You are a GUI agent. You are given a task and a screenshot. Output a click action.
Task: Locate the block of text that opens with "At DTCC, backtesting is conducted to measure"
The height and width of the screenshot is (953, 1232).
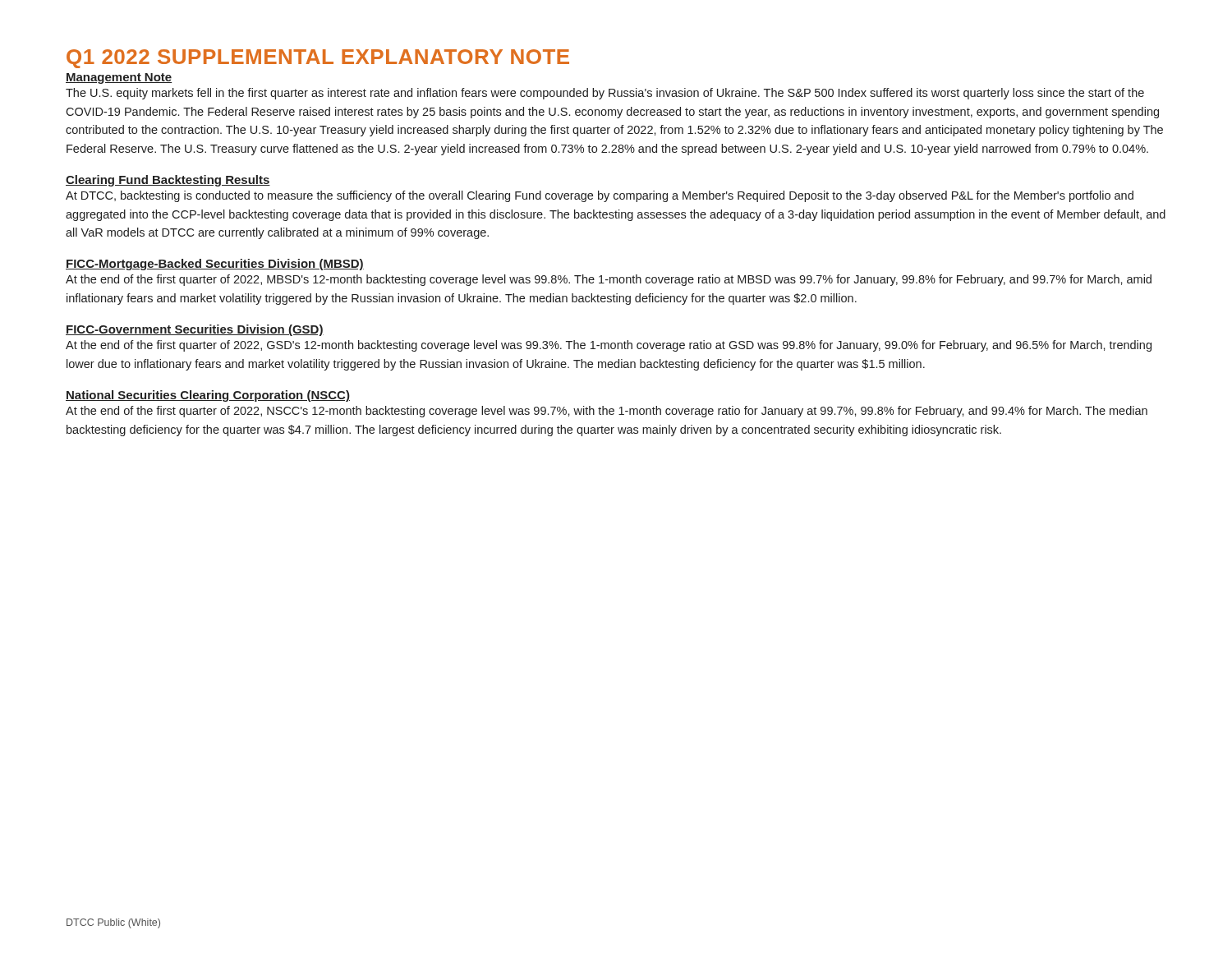616,214
